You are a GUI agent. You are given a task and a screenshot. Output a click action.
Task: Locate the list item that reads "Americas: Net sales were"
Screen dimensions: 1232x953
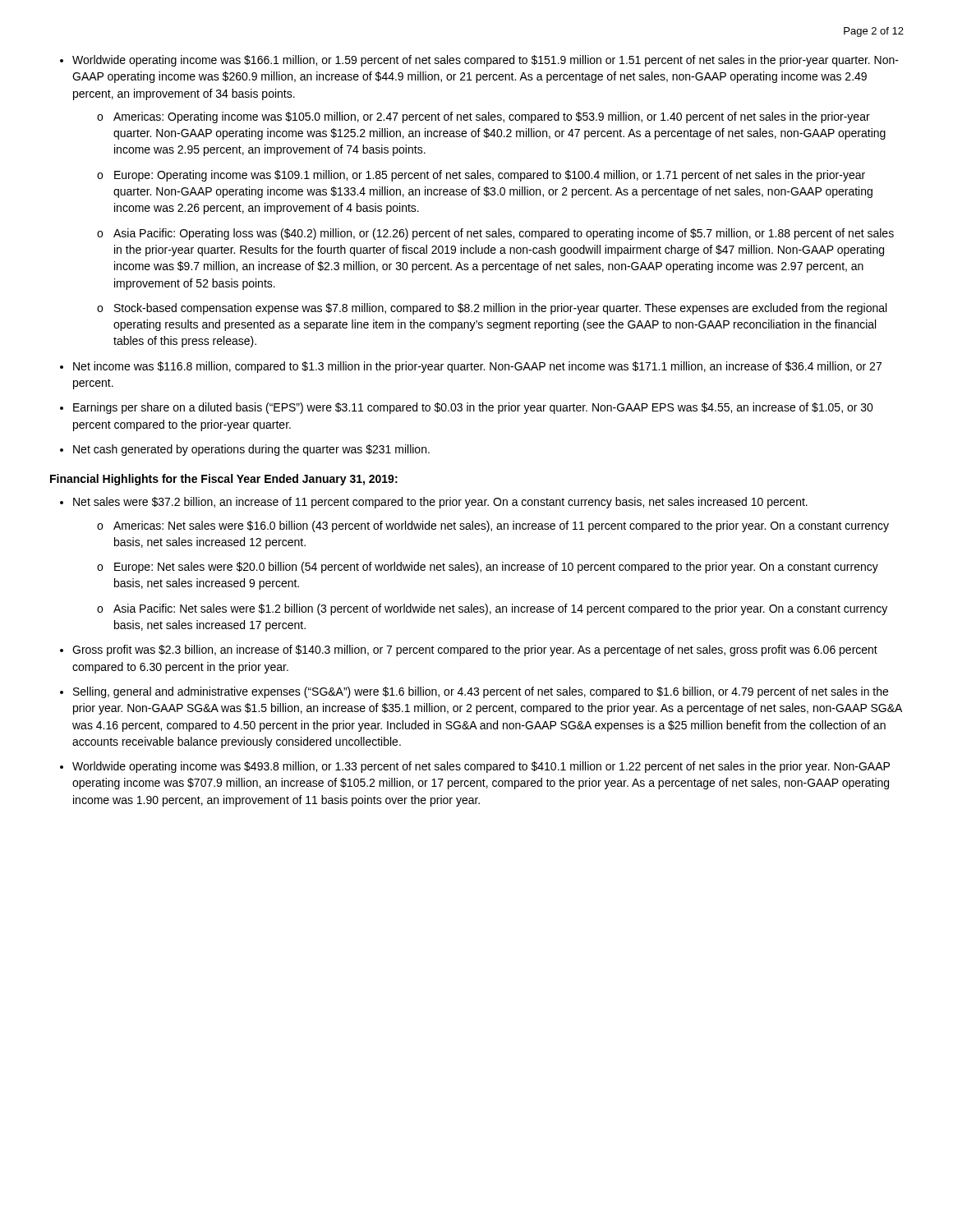coord(501,534)
